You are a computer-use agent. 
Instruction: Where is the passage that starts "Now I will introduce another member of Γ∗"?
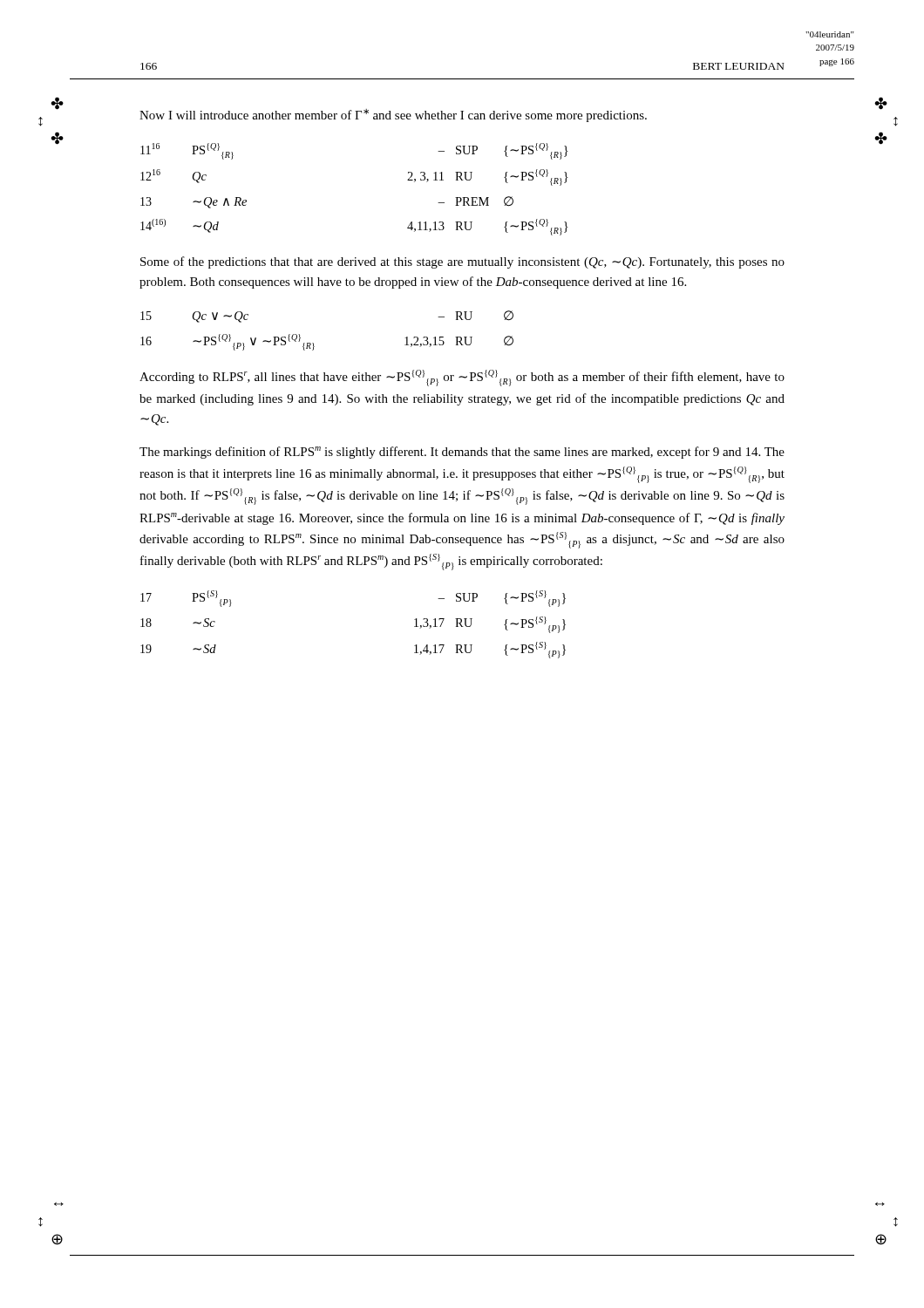393,114
